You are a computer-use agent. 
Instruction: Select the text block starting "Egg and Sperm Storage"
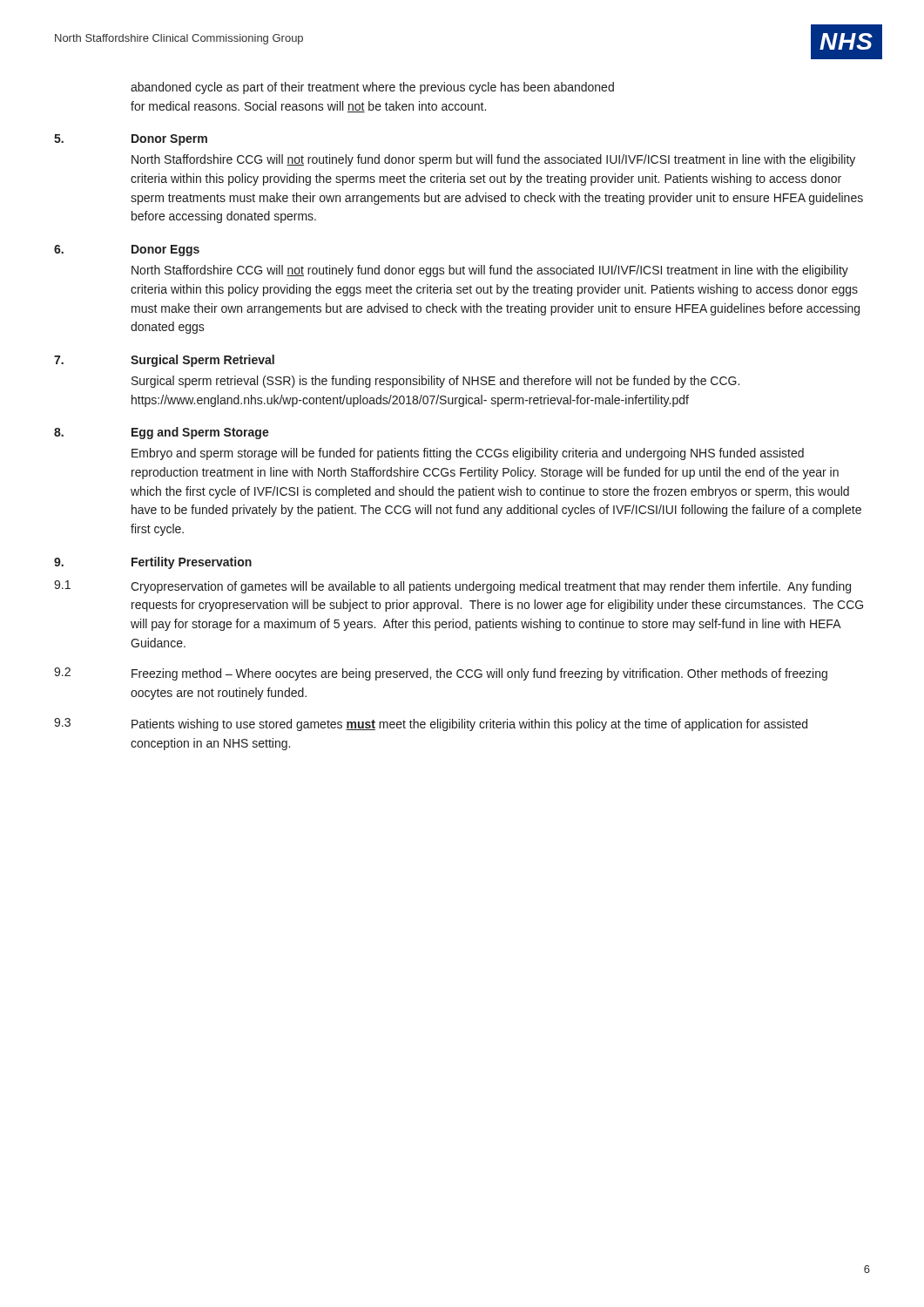pyautogui.click(x=200, y=432)
